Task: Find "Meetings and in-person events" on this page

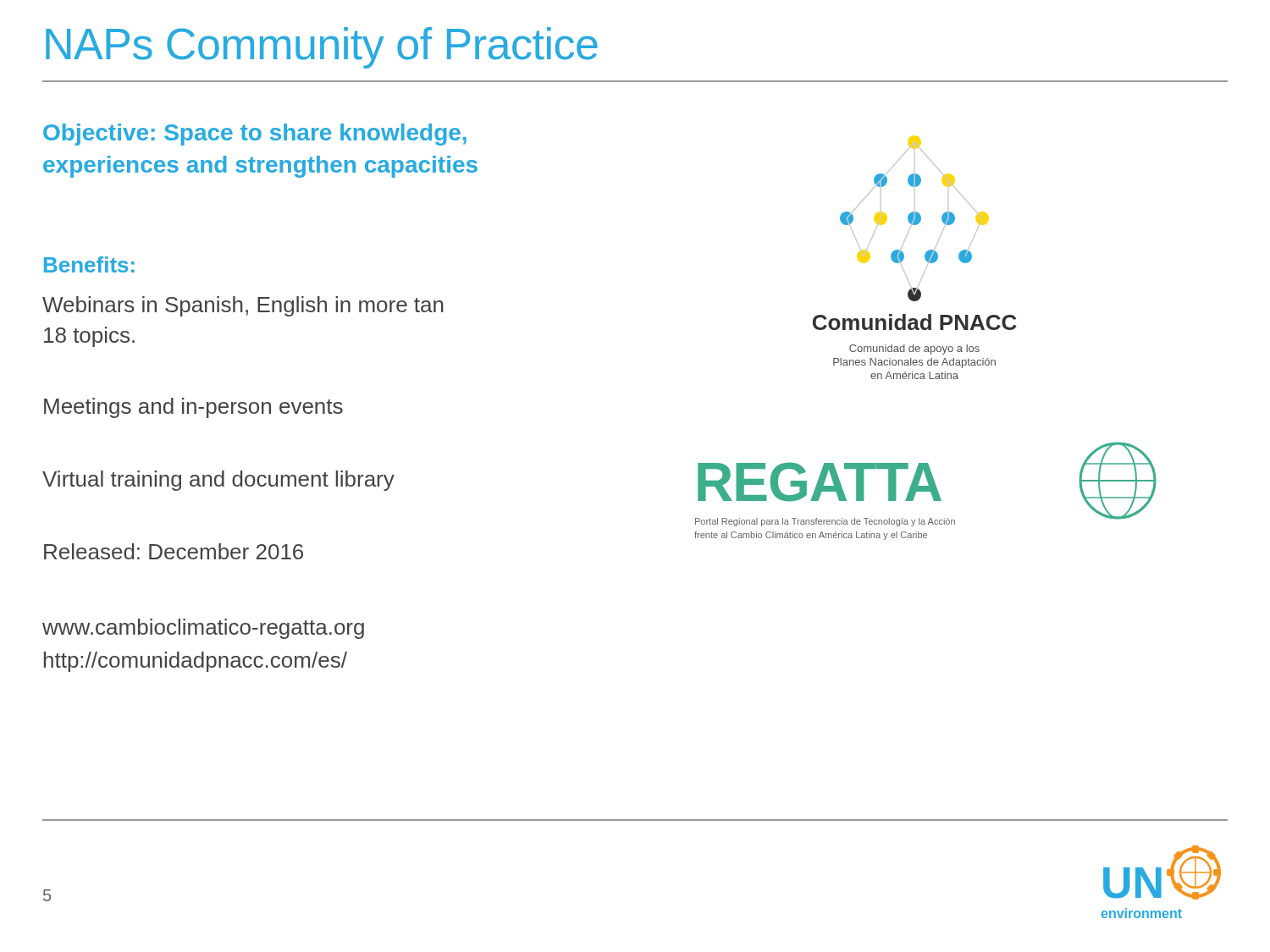Action: pos(193,406)
